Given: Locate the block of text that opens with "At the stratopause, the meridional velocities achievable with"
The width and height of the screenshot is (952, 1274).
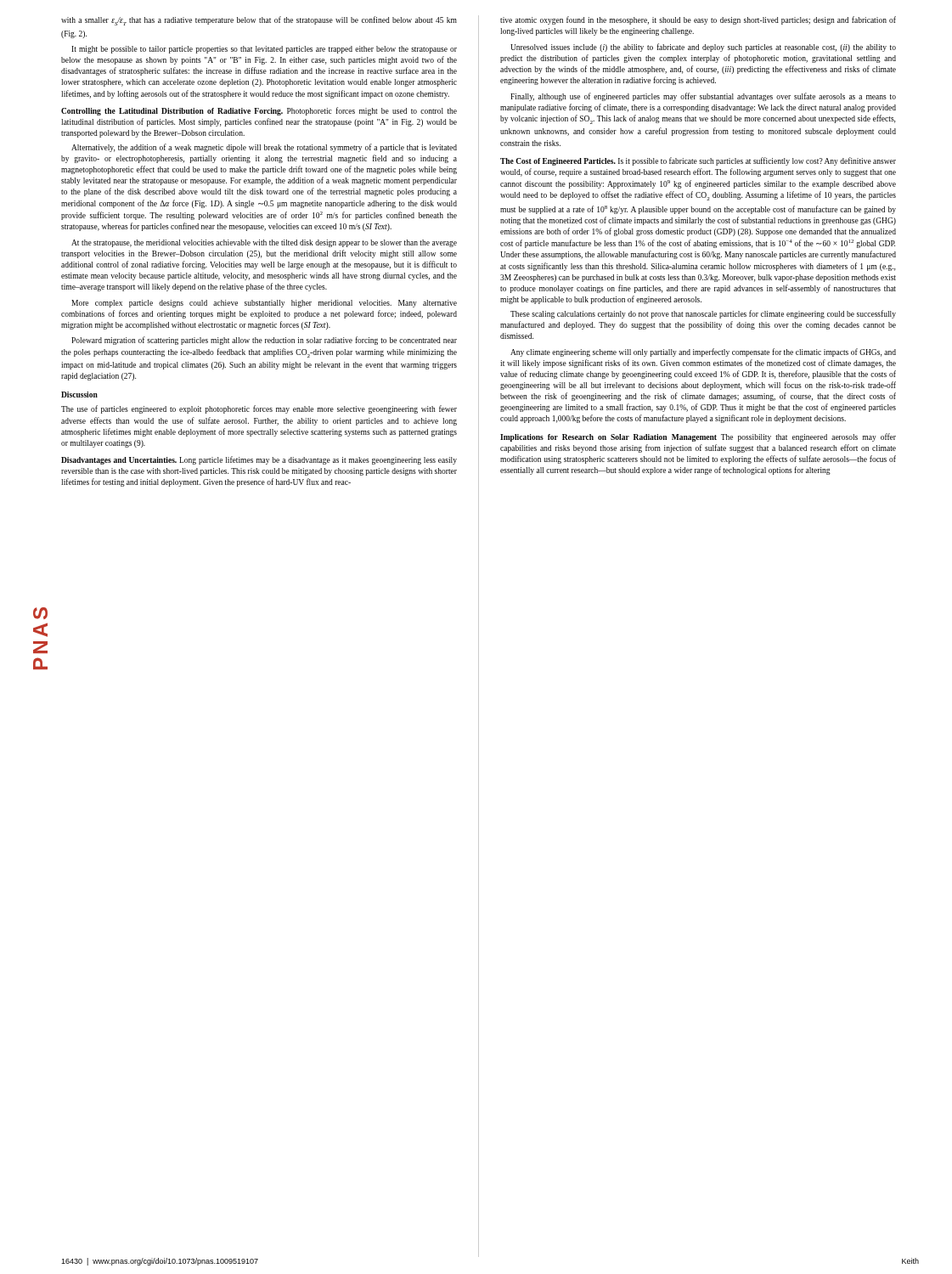Looking at the screenshot, I should pyautogui.click(x=259, y=265).
